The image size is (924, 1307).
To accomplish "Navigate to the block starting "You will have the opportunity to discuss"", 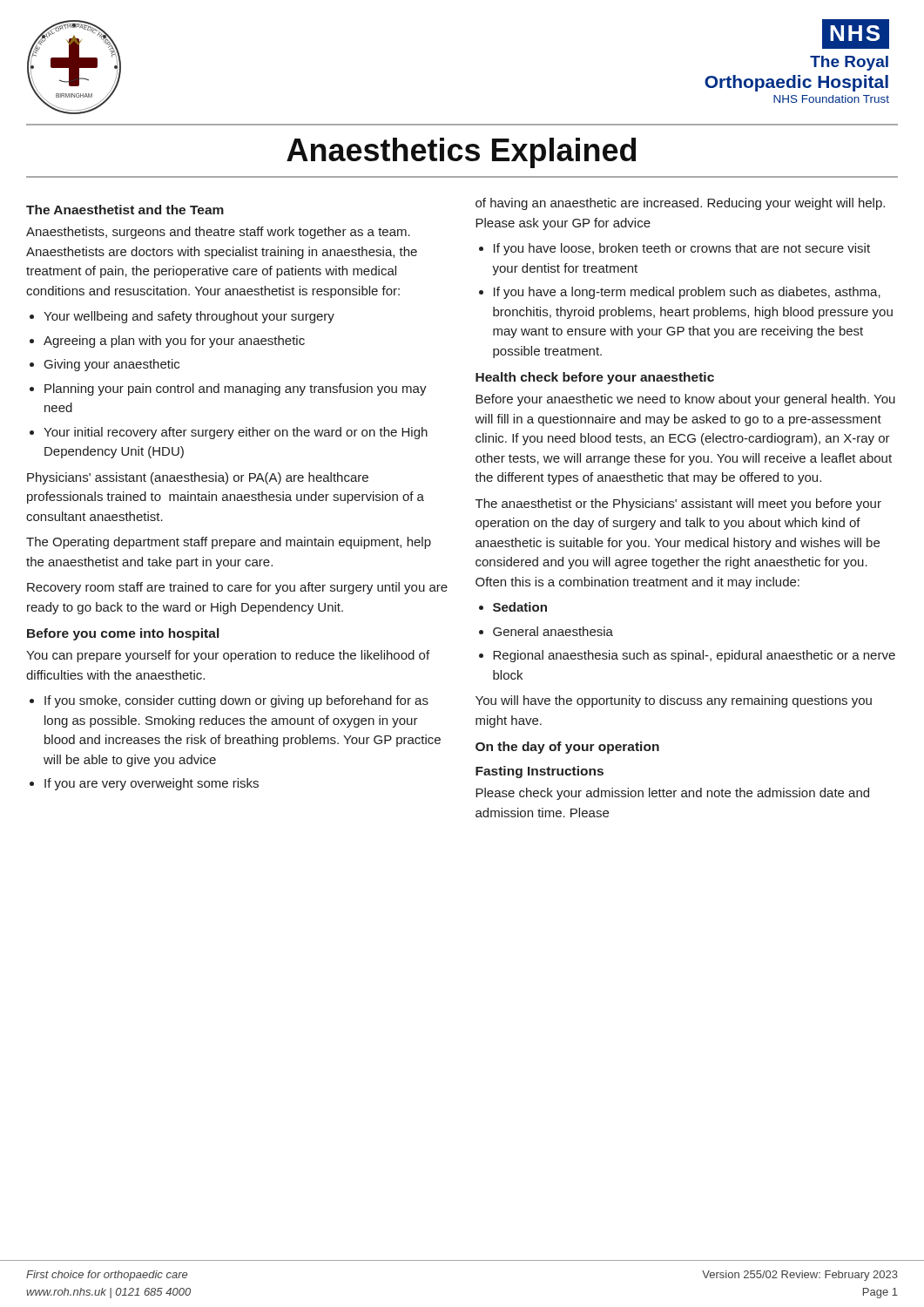I will [x=674, y=710].
